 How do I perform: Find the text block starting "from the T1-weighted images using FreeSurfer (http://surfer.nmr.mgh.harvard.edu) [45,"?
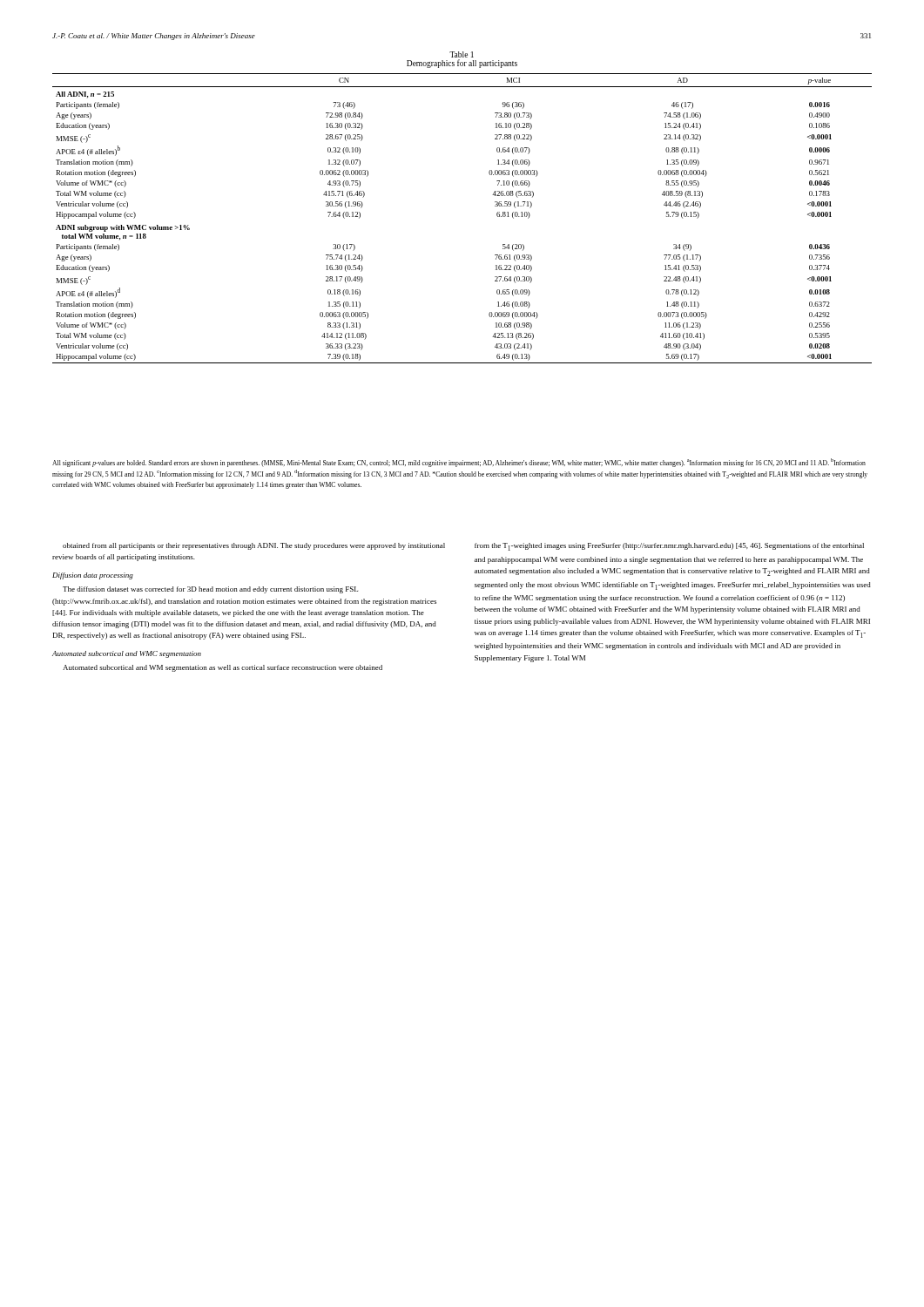(672, 601)
